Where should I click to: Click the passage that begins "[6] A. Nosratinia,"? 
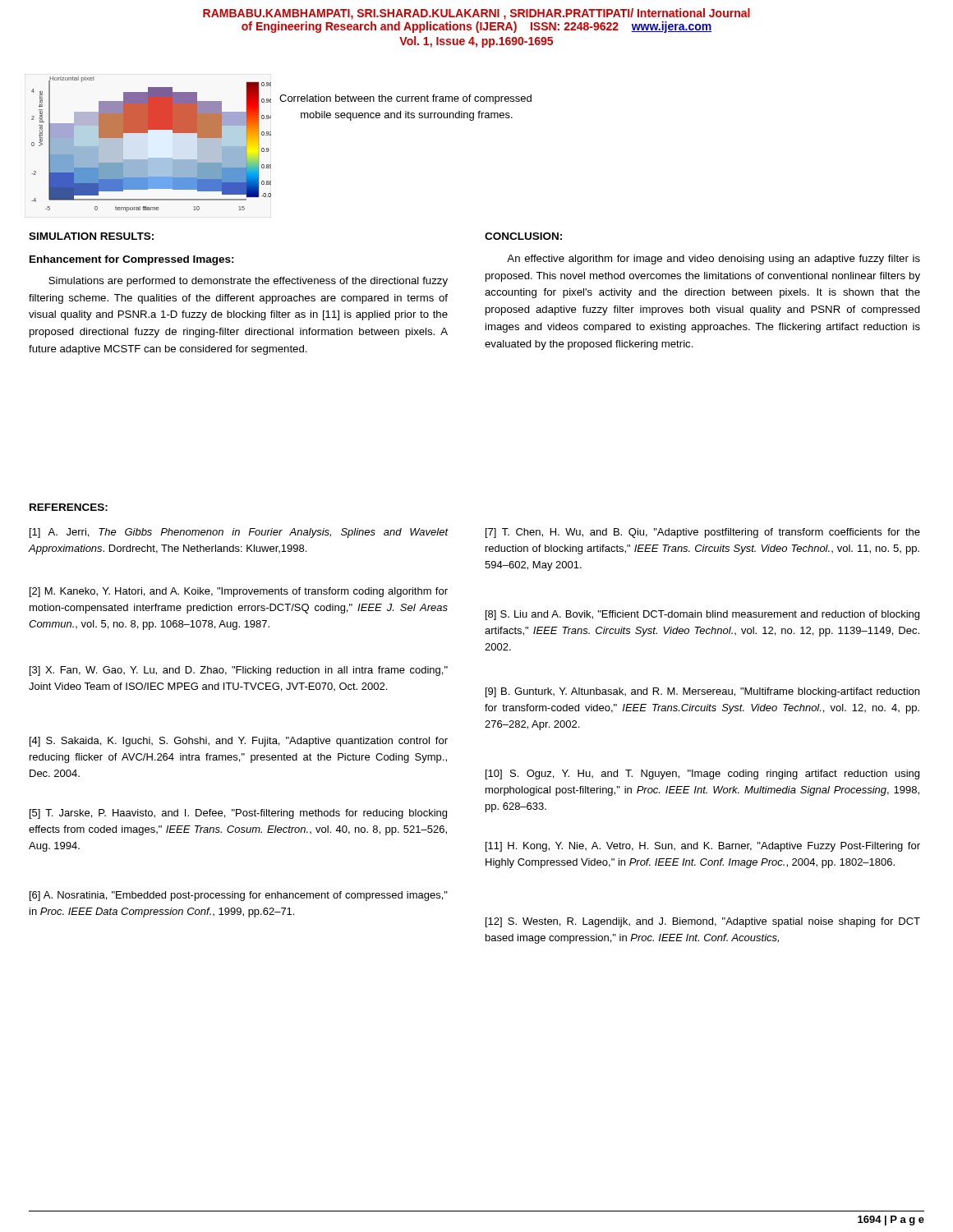[238, 903]
